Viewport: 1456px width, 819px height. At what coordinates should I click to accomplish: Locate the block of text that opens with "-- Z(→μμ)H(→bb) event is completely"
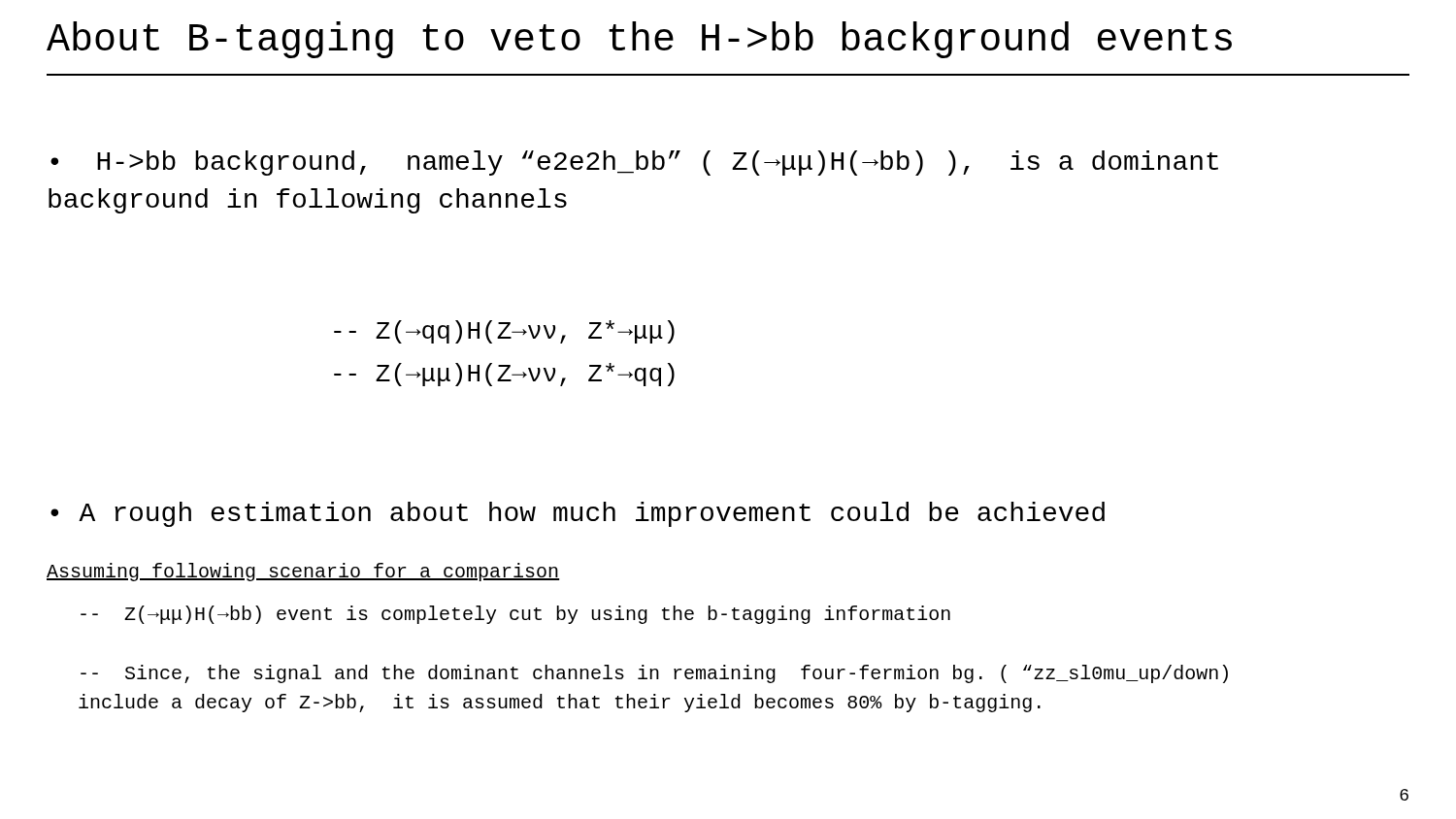pos(514,615)
